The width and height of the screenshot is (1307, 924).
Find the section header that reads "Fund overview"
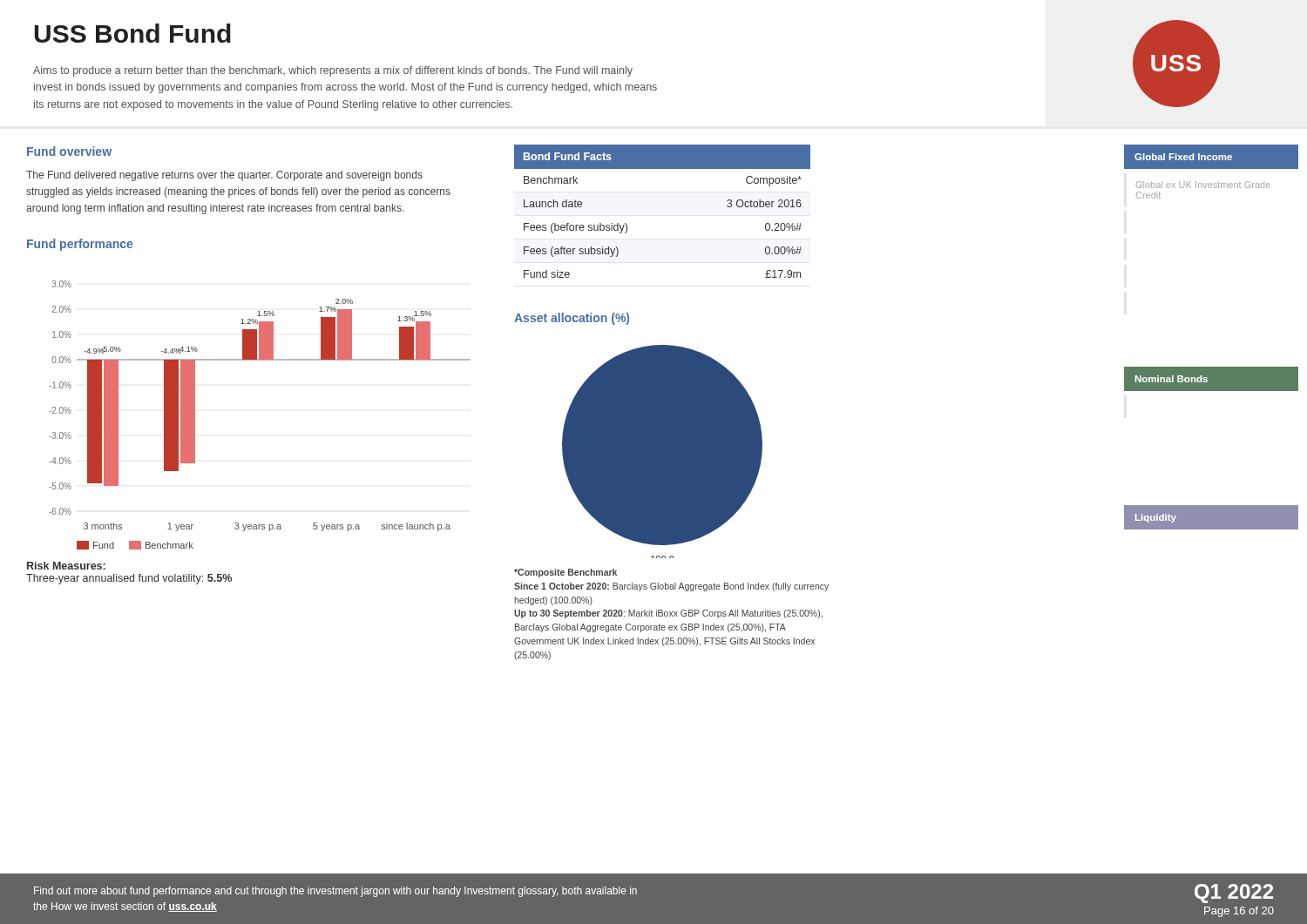tap(69, 152)
